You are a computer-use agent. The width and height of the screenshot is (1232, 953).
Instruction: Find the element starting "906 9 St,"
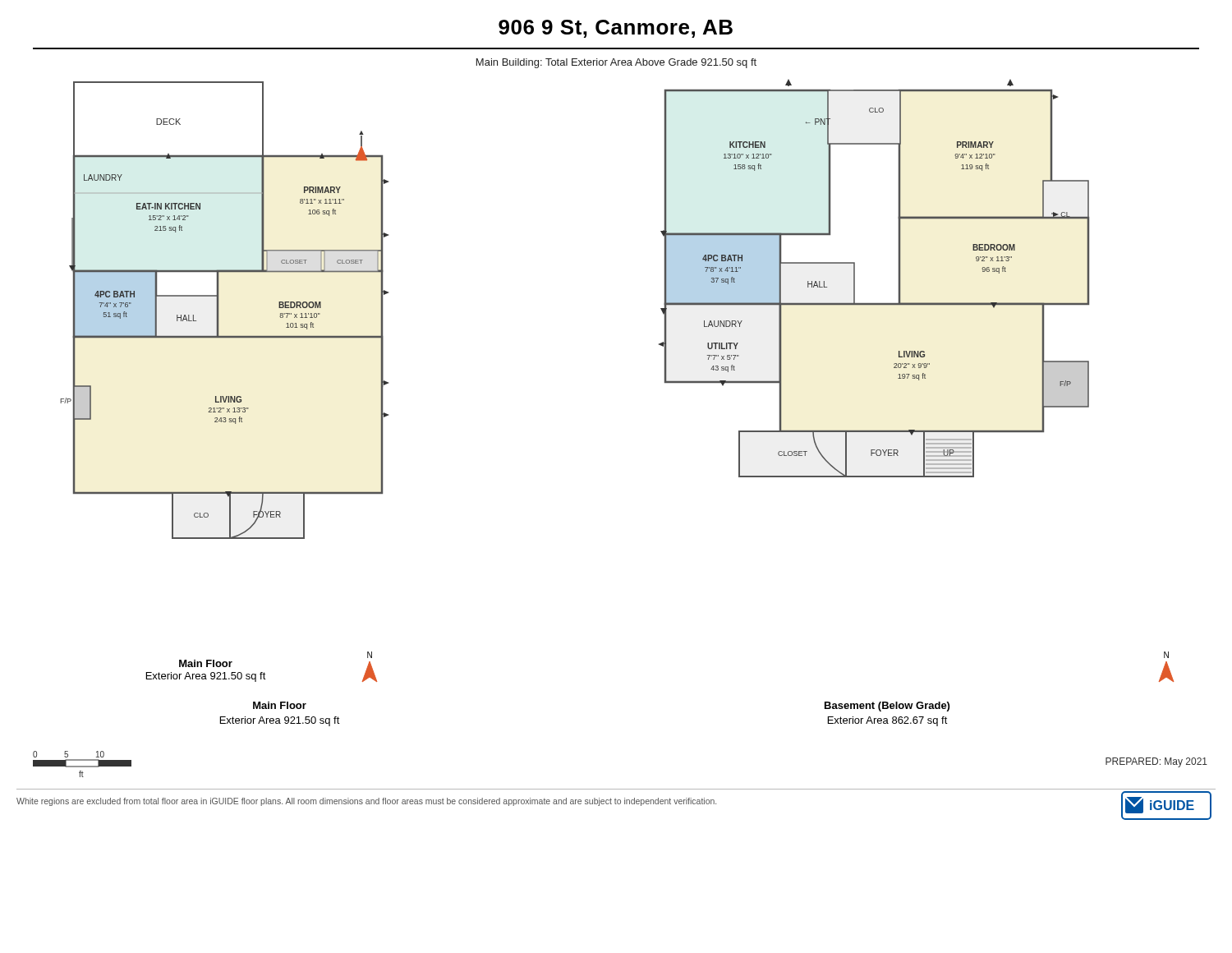click(x=616, y=27)
